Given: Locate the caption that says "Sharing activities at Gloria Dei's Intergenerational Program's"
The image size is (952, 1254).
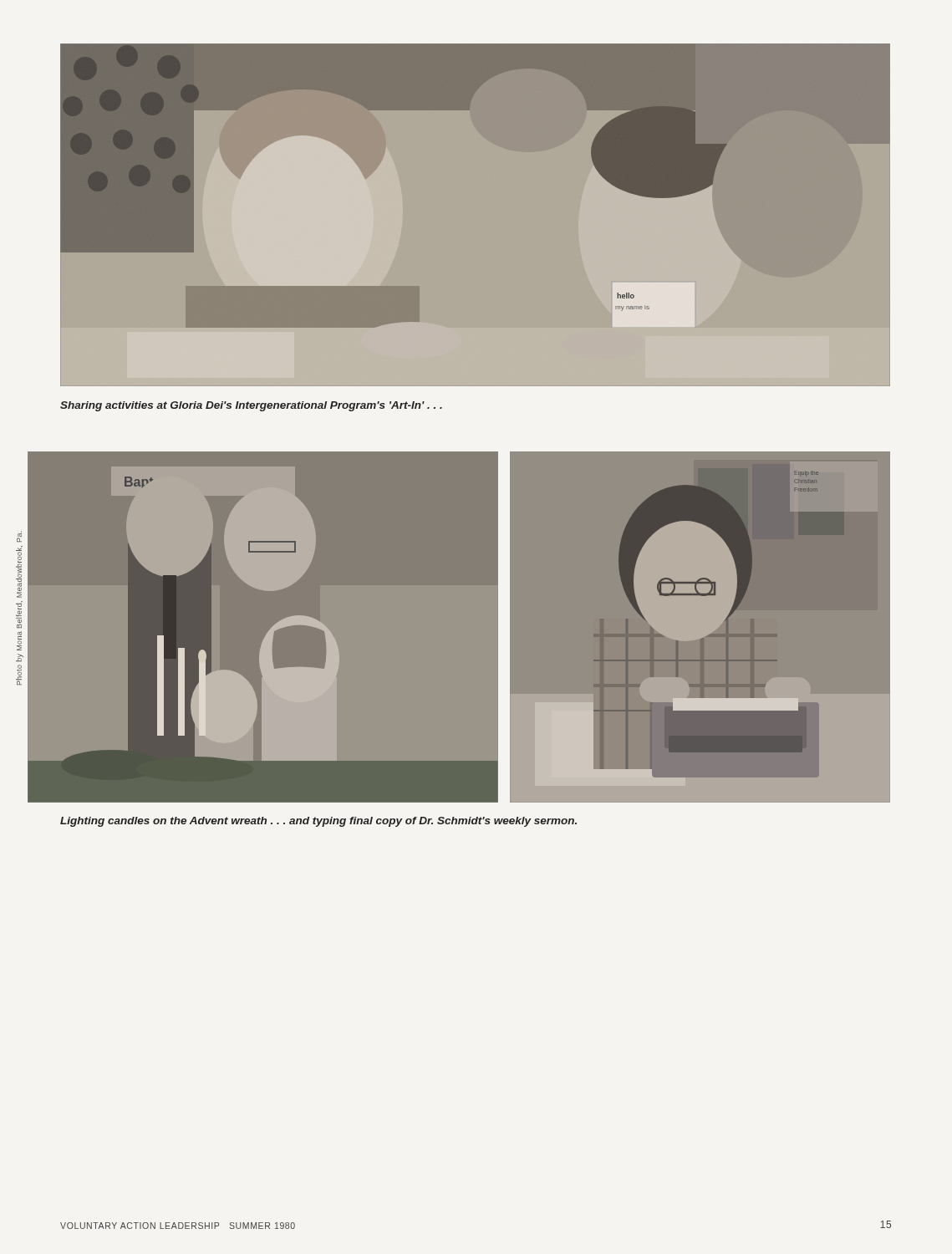Looking at the screenshot, I should click(x=251, y=405).
